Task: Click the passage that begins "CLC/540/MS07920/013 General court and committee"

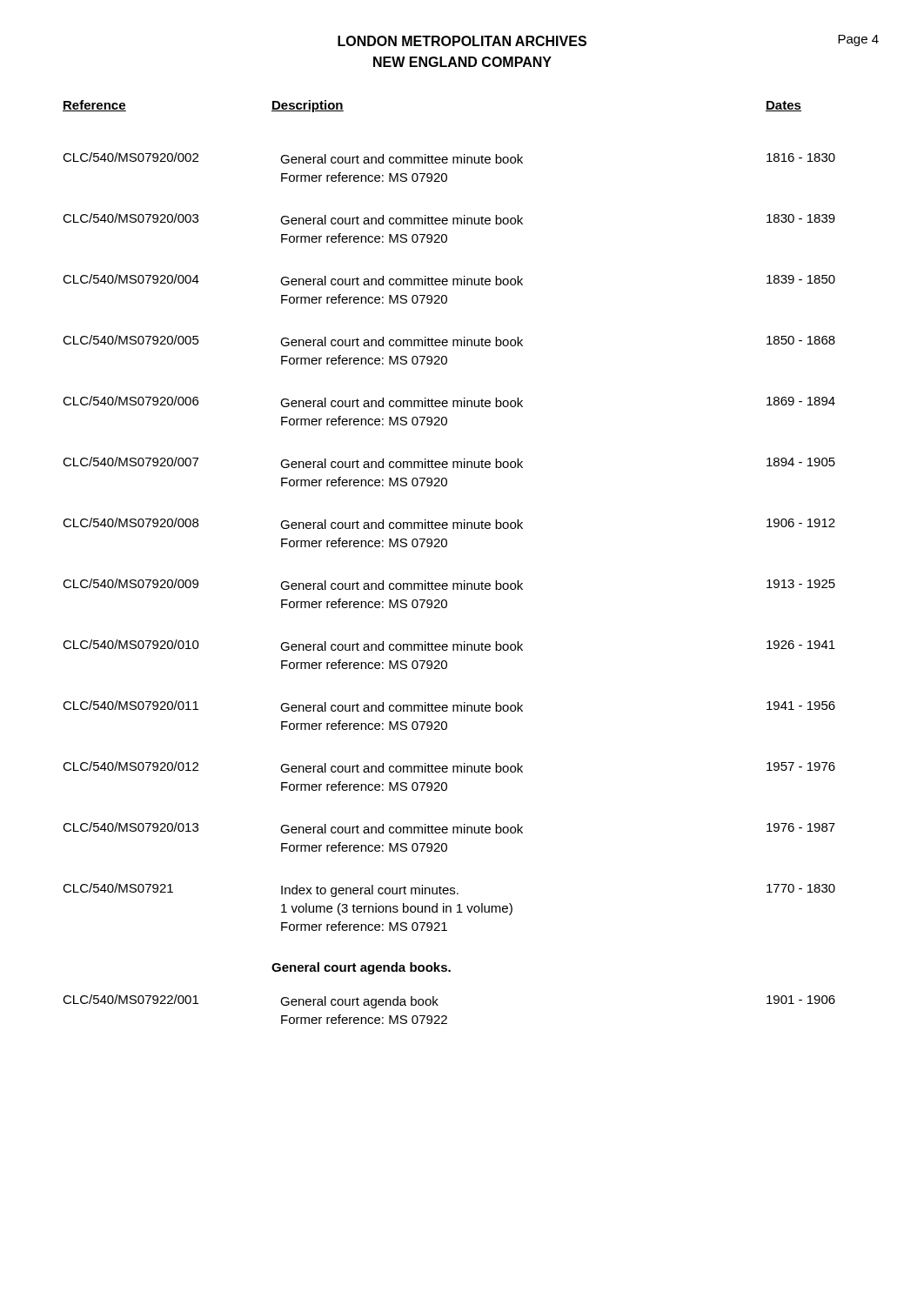Action: [471, 838]
